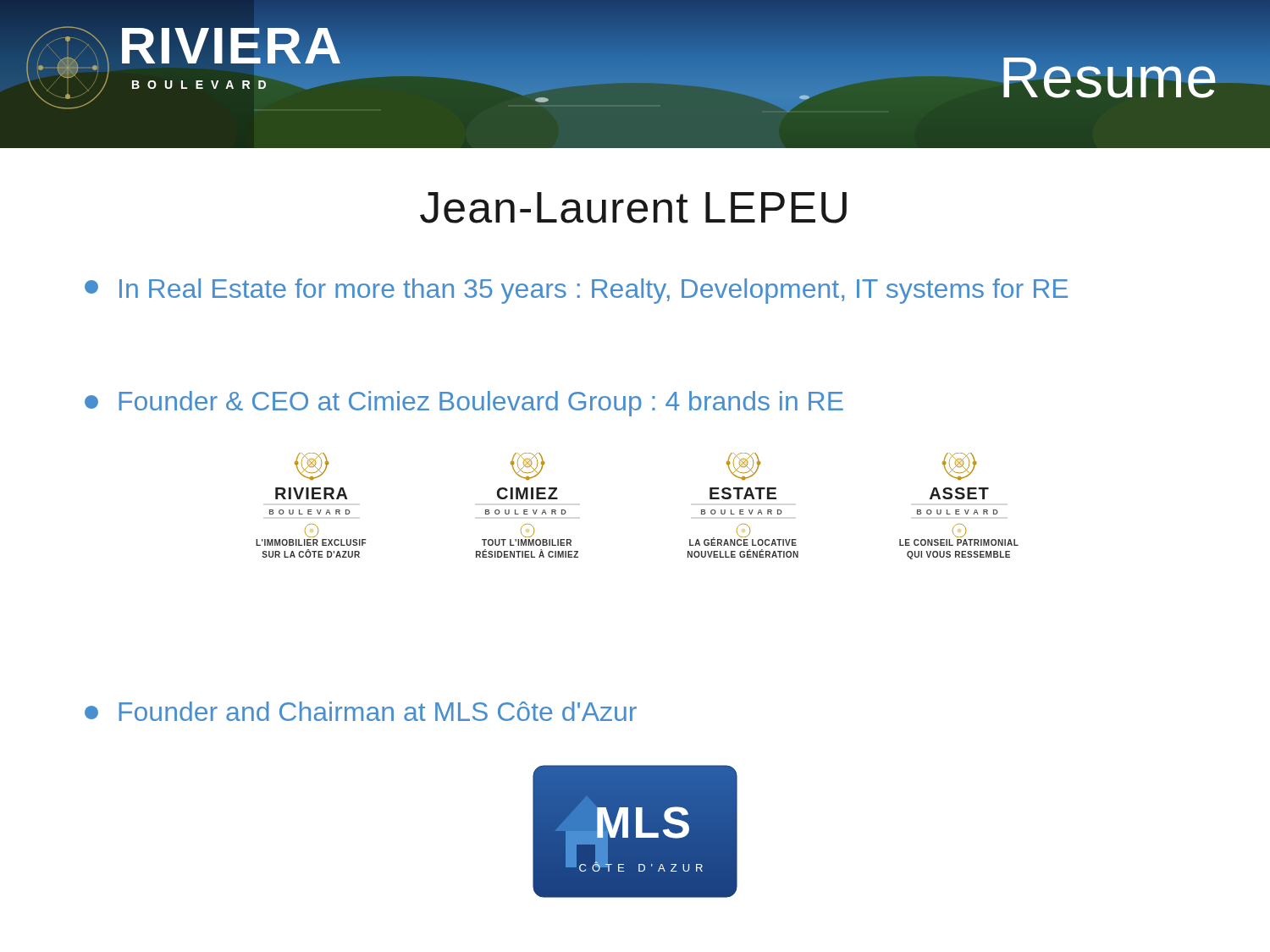Click the passage that begins "Founder and Chairman"
The image size is (1270, 952).
(x=361, y=712)
